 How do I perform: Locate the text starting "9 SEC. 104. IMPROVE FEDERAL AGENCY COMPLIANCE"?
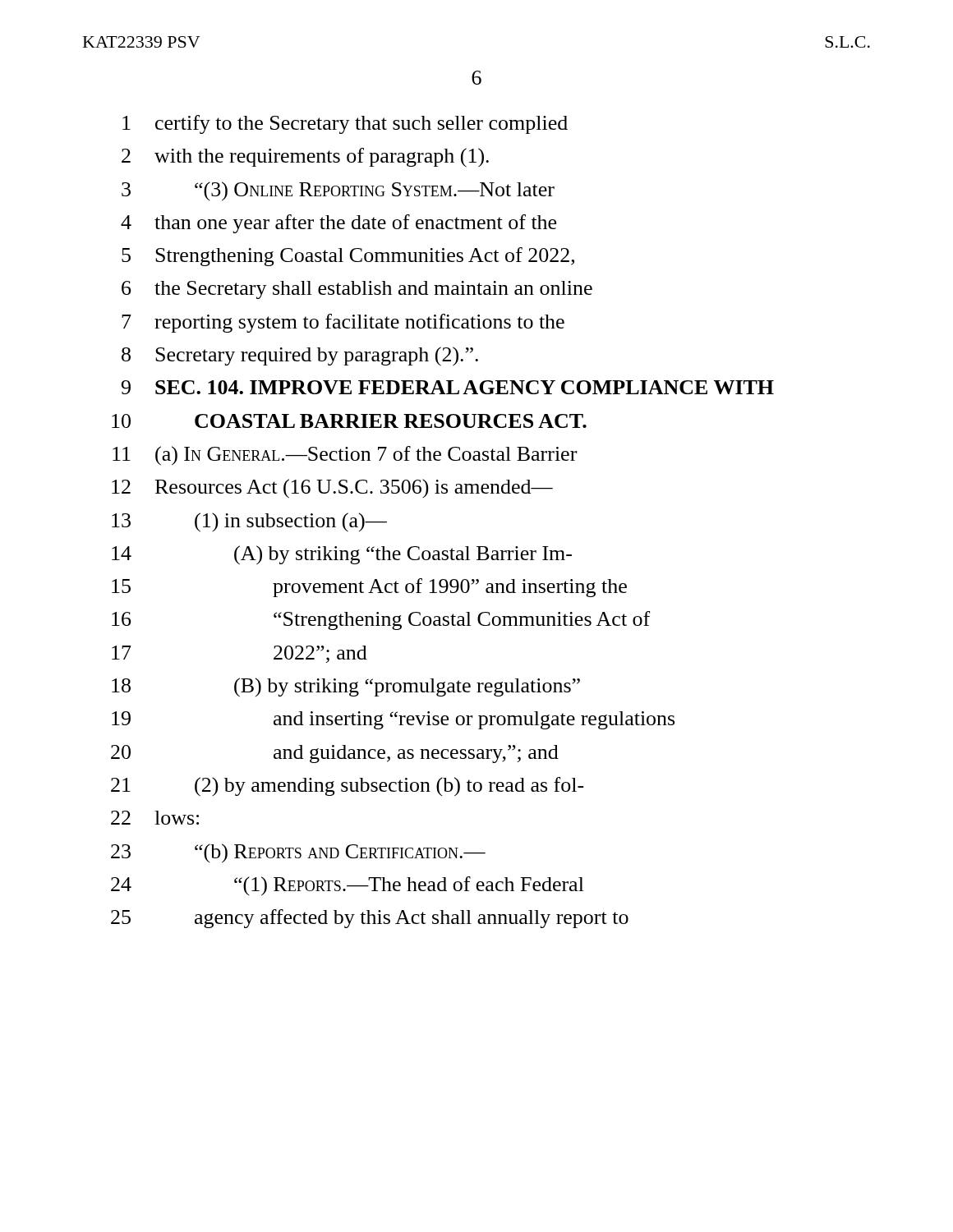pos(476,388)
